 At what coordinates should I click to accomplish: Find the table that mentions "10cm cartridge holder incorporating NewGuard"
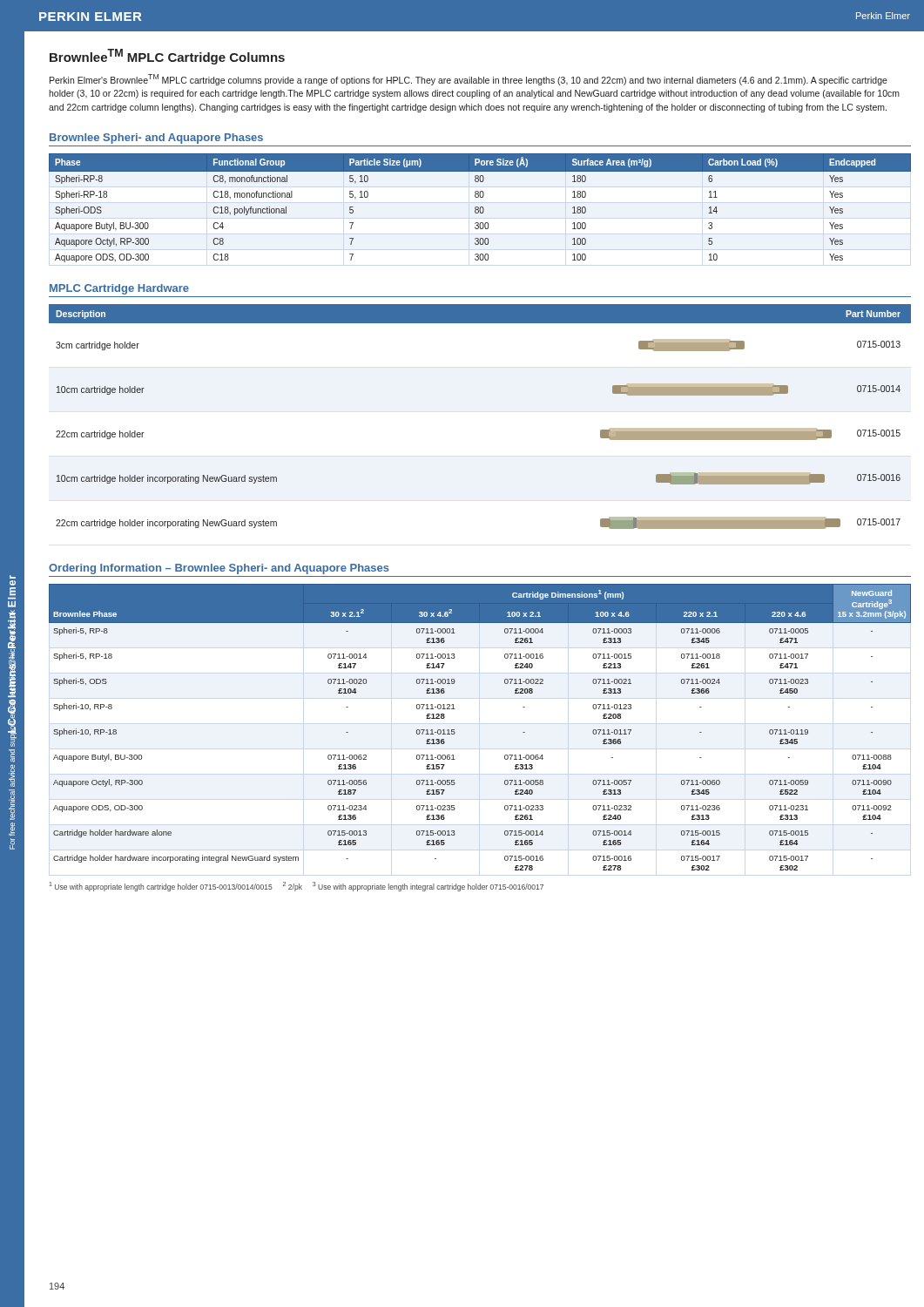(x=480, y=425)
